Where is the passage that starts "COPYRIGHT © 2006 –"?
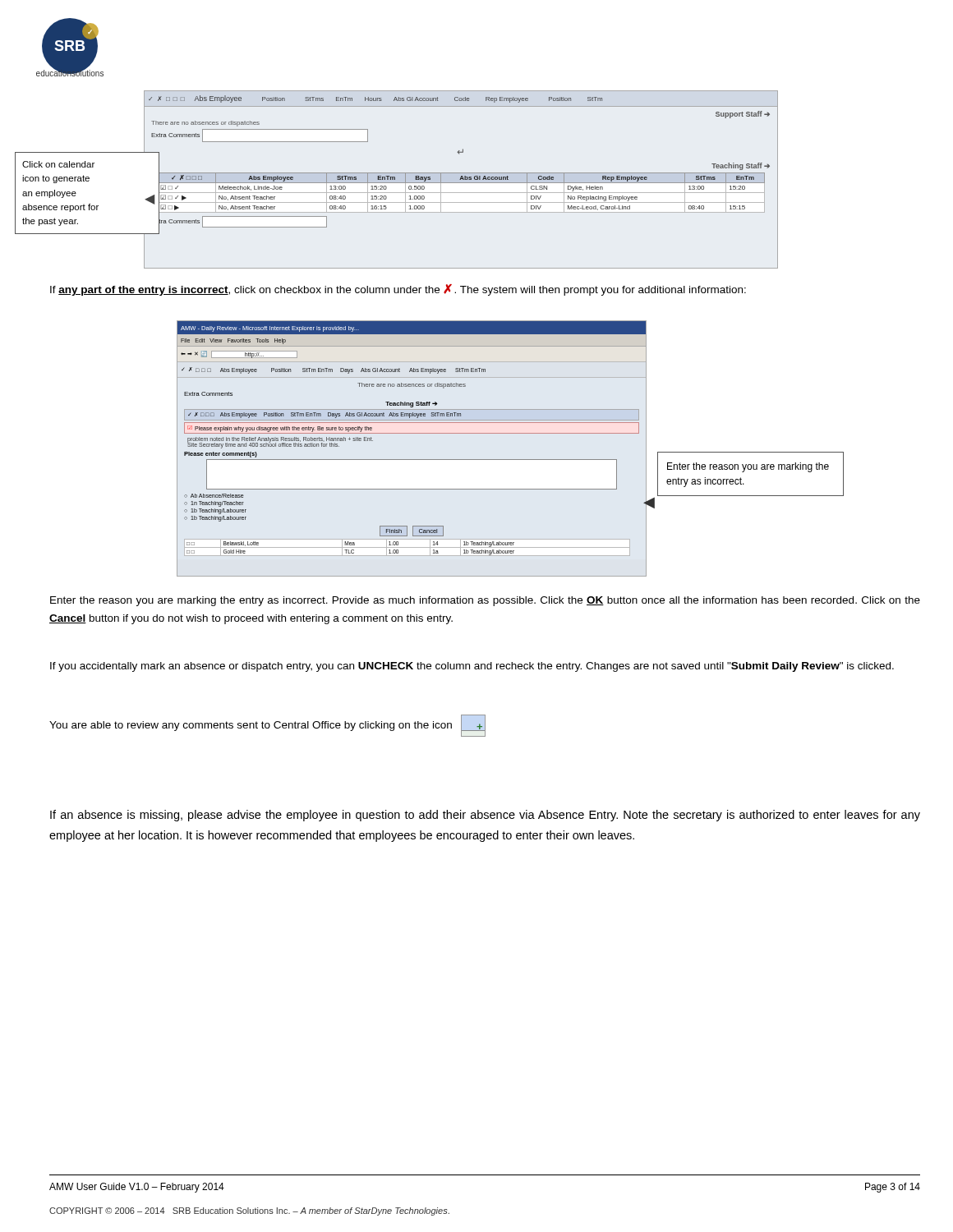The height and width of the screenshot is (1232, 953). click(250, 1211)
